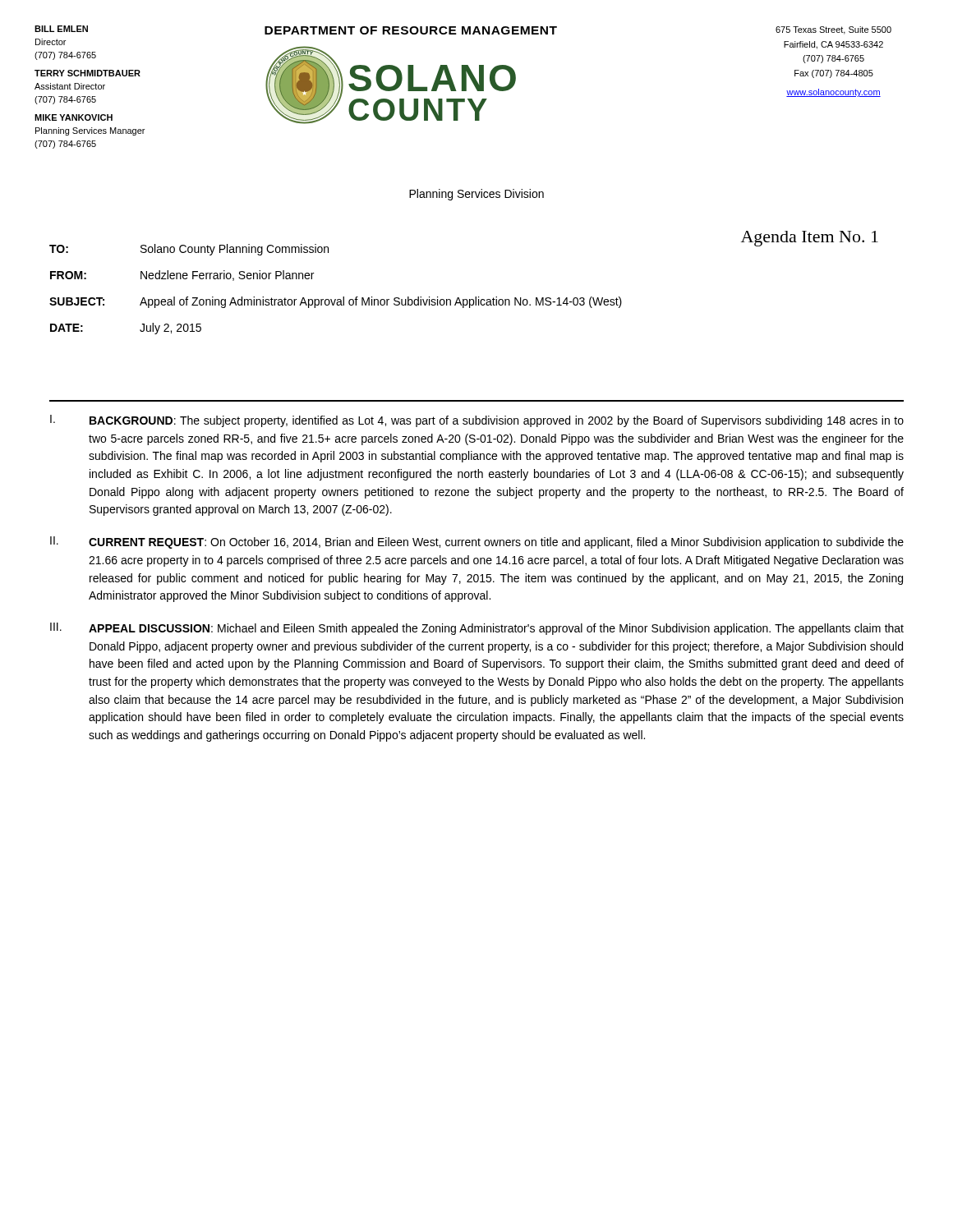Click where it says "TO: Solano County Planning Commission"
953x1232 pixels.
pos(57,248)
